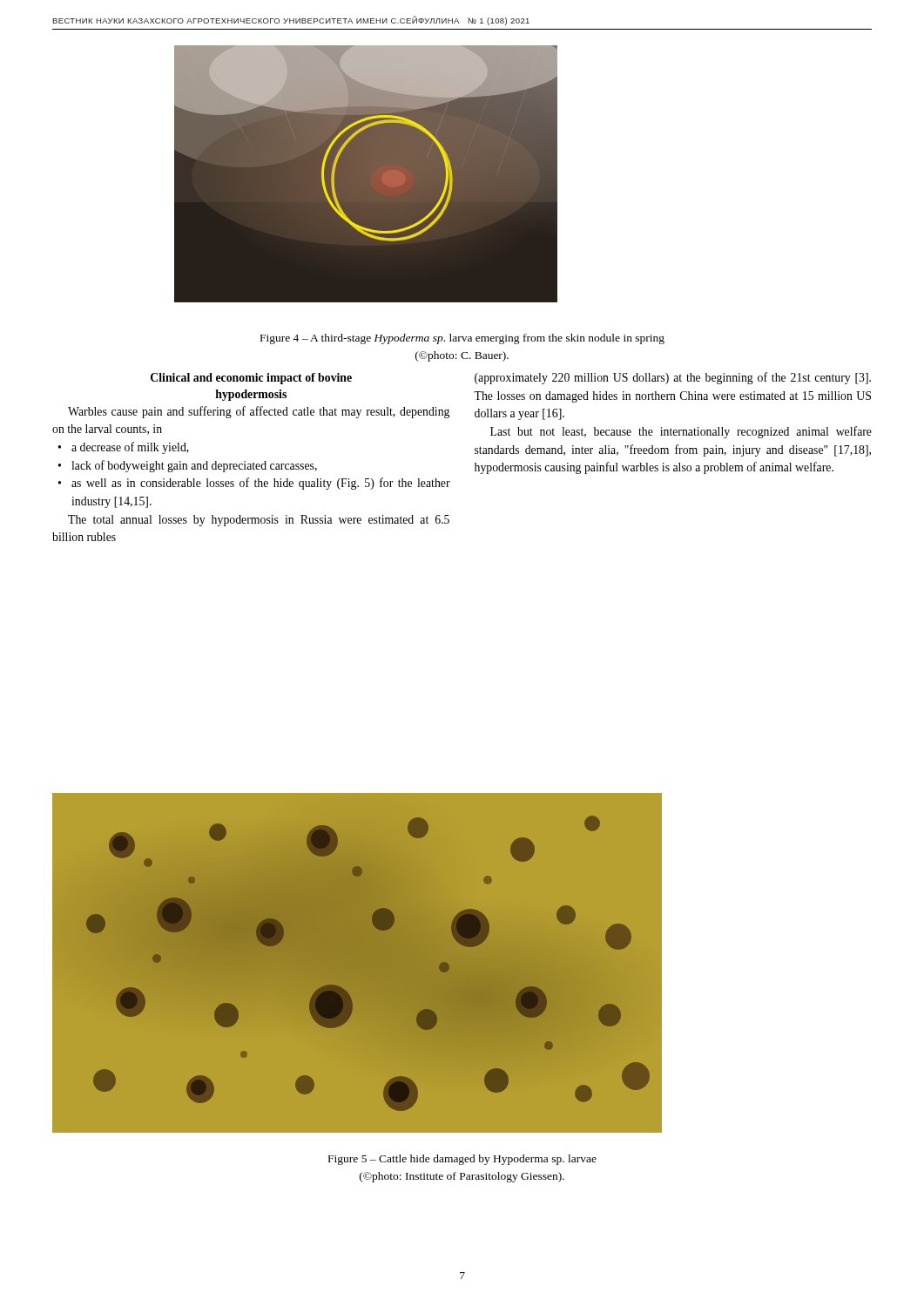Locate the caption that opens with "Figure 4 – A third-stage Hypoderma sp. larva"
Viewport: 924px width, 1307px height.
click(x=462, y=346)
